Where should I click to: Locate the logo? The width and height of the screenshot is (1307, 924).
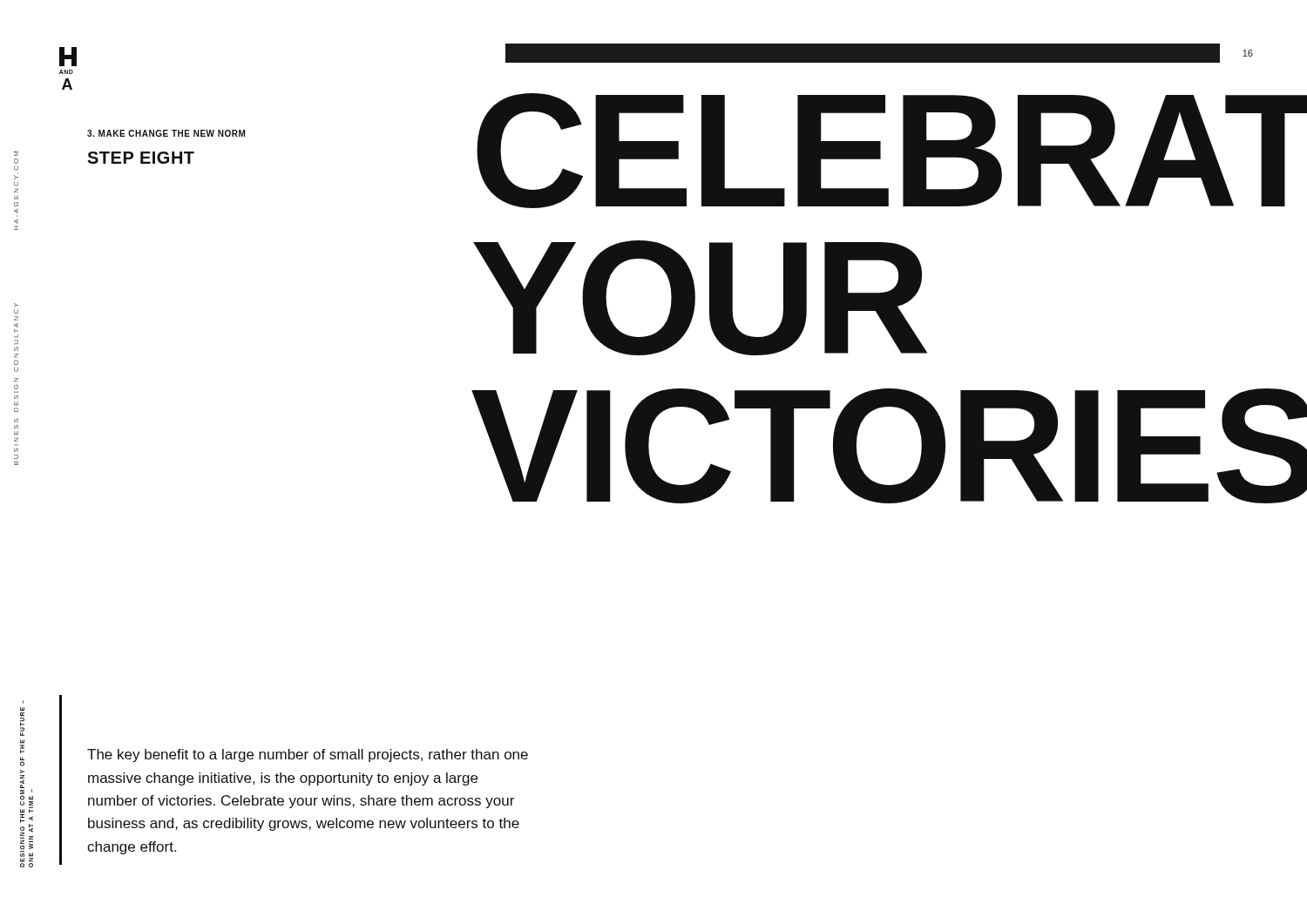pos(76,69)
